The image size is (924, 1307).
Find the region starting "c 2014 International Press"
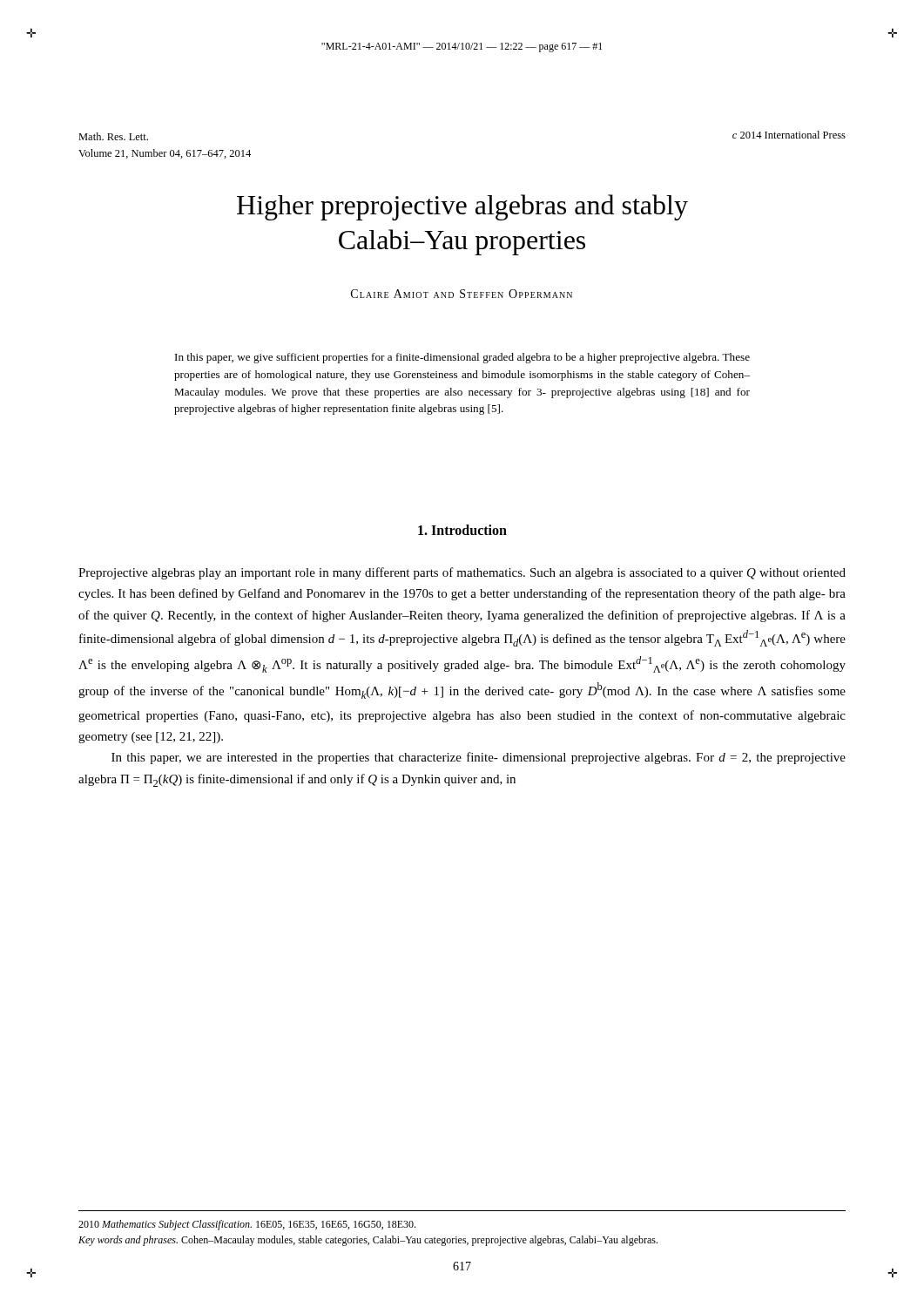[x=789, y=135]
